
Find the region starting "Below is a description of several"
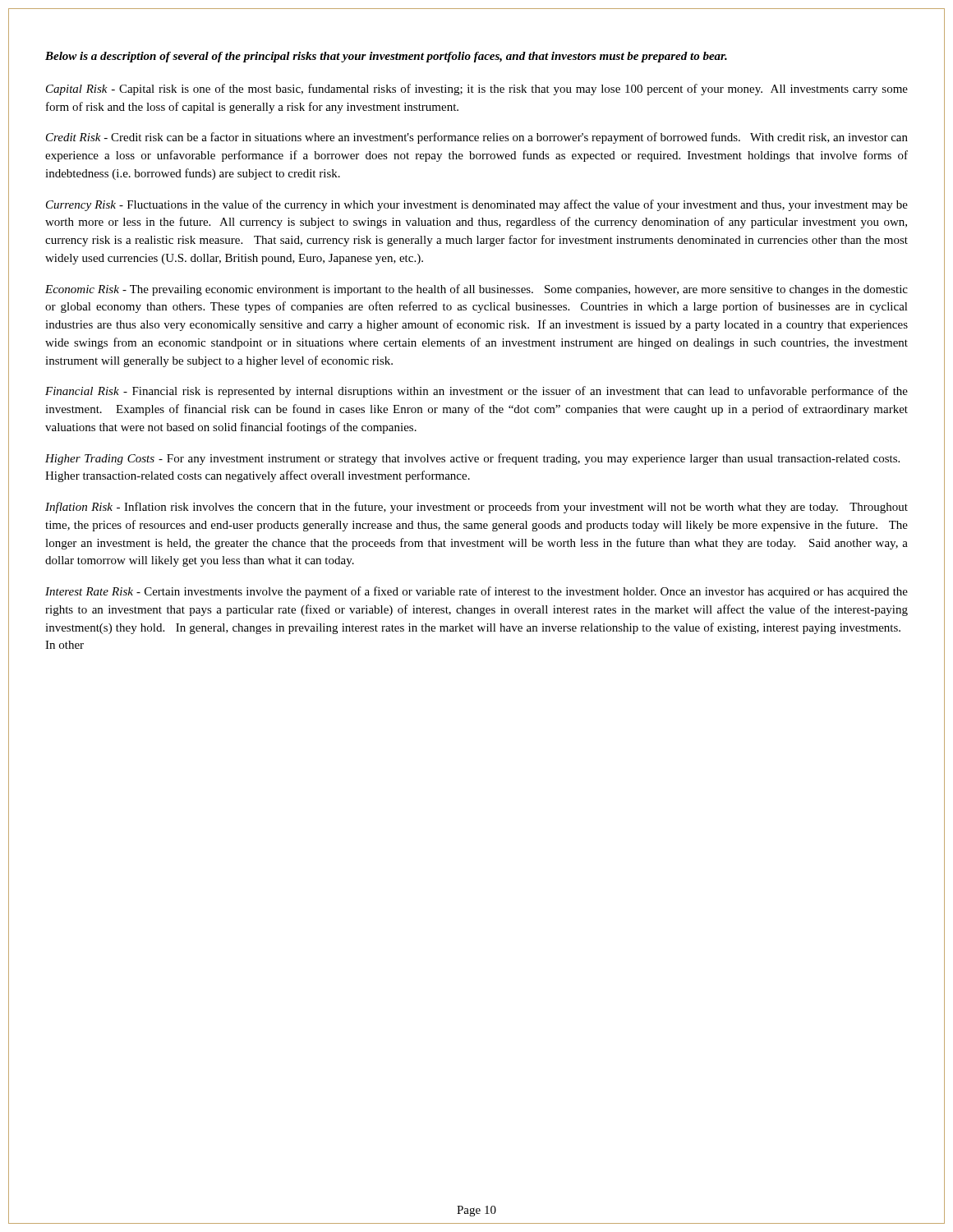click(386, 56)
